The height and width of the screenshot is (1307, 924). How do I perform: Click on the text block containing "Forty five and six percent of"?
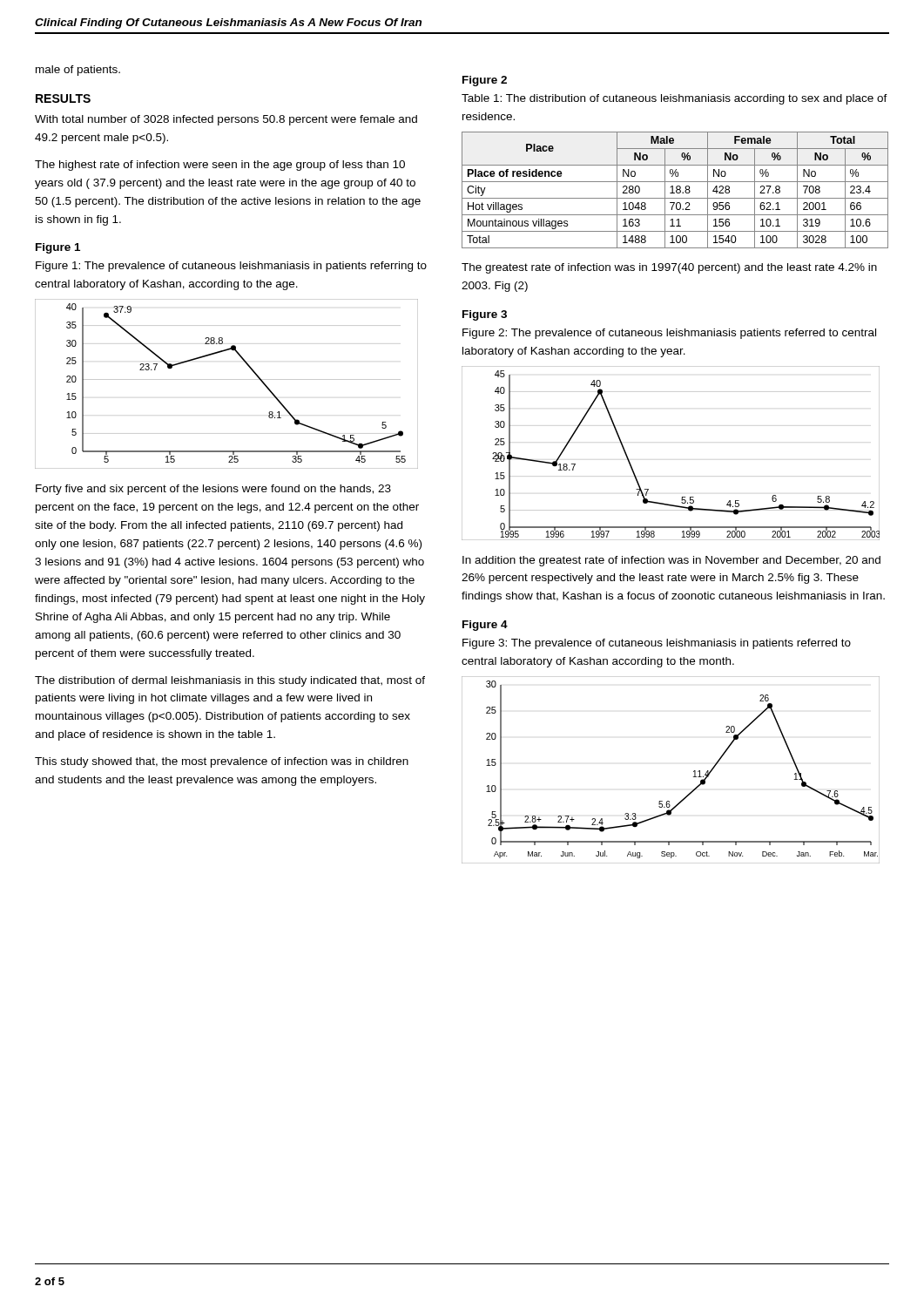click(x=230, y=571)
